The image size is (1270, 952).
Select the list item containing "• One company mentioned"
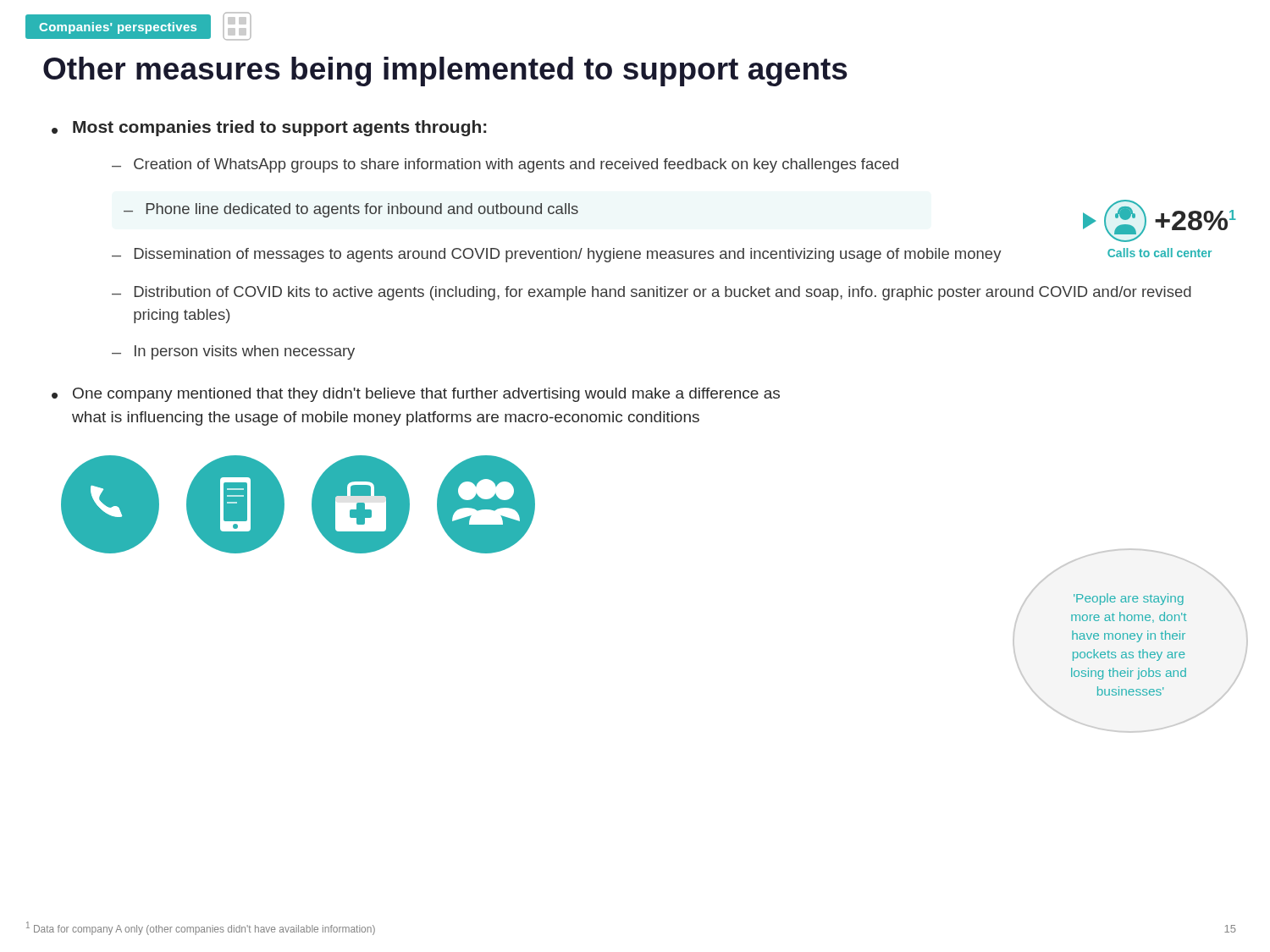426,405
